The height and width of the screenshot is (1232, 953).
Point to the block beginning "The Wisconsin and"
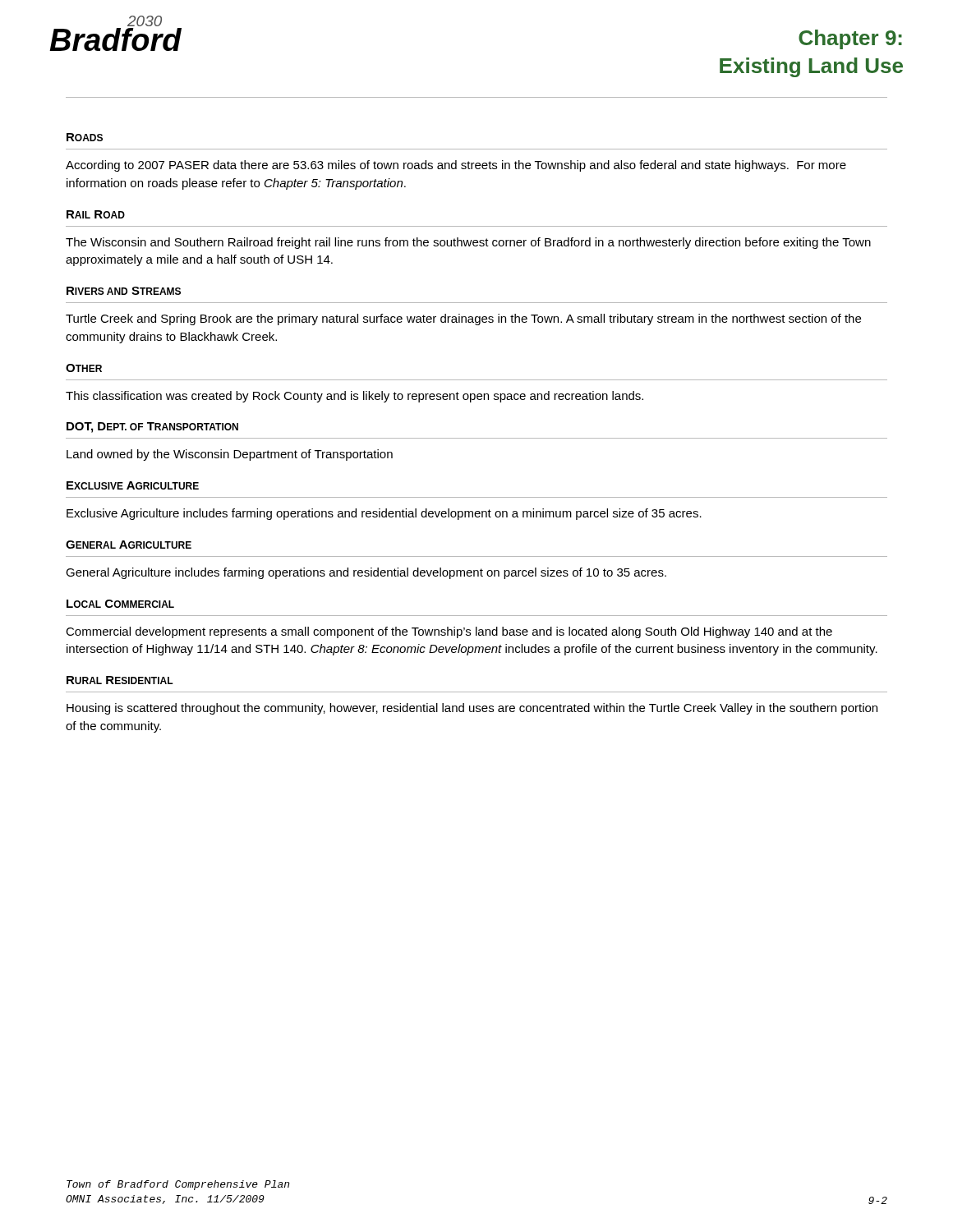click(468, 250)
